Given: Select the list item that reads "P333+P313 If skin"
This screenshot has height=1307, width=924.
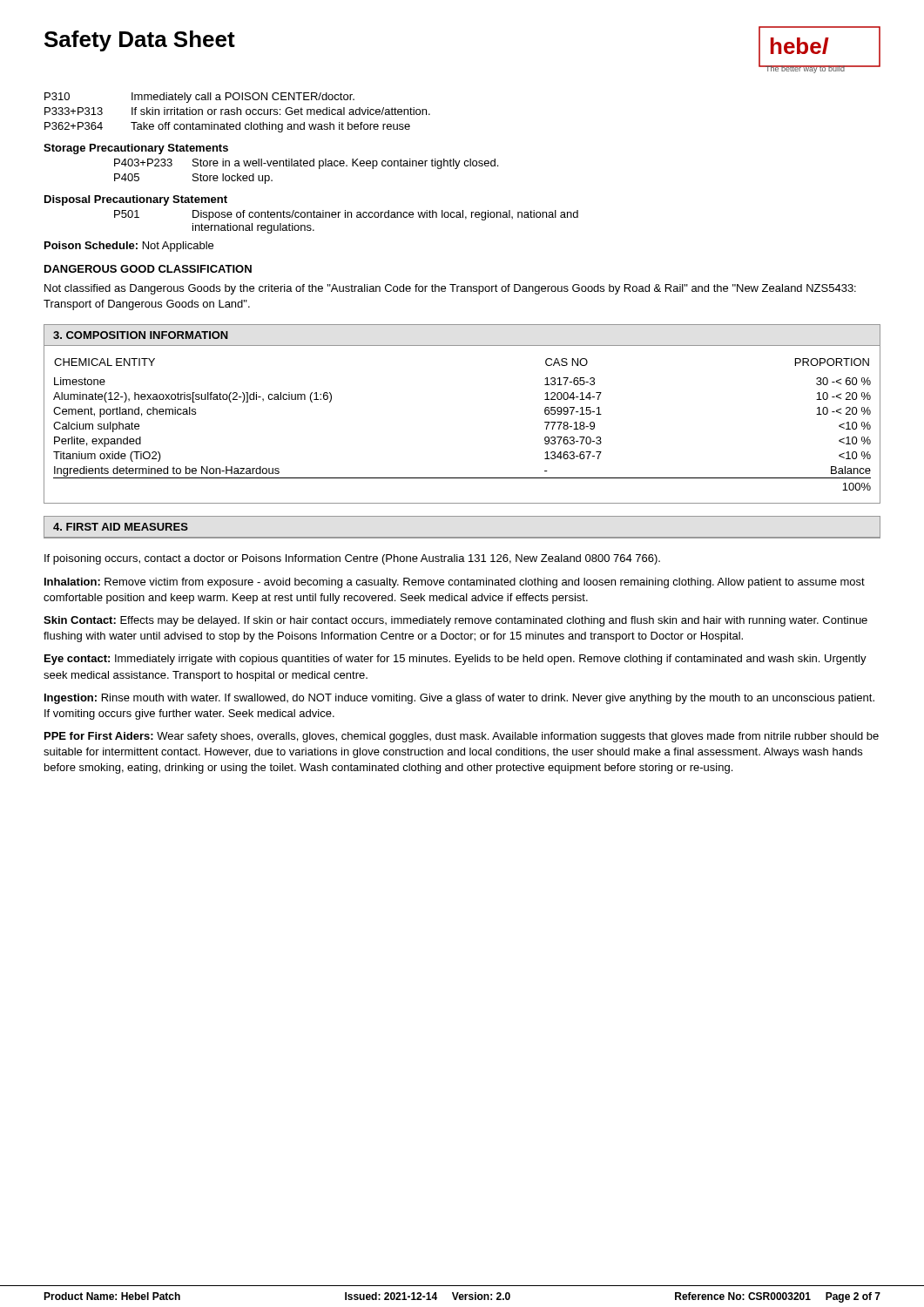Looking at the screenshot, I should (237, 111).
